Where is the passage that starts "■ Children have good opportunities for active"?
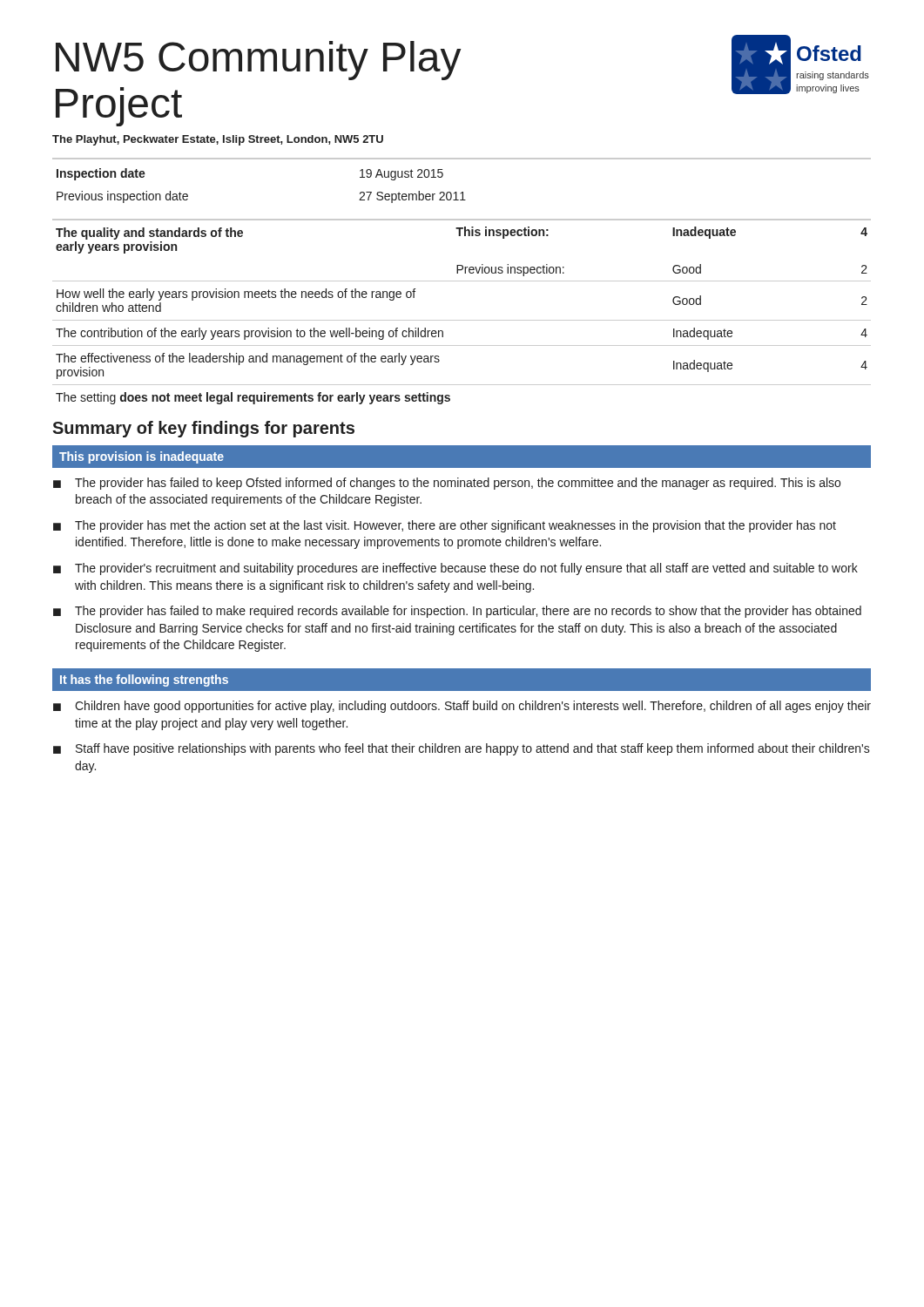 pyautogui.click(x=462, y=715)
